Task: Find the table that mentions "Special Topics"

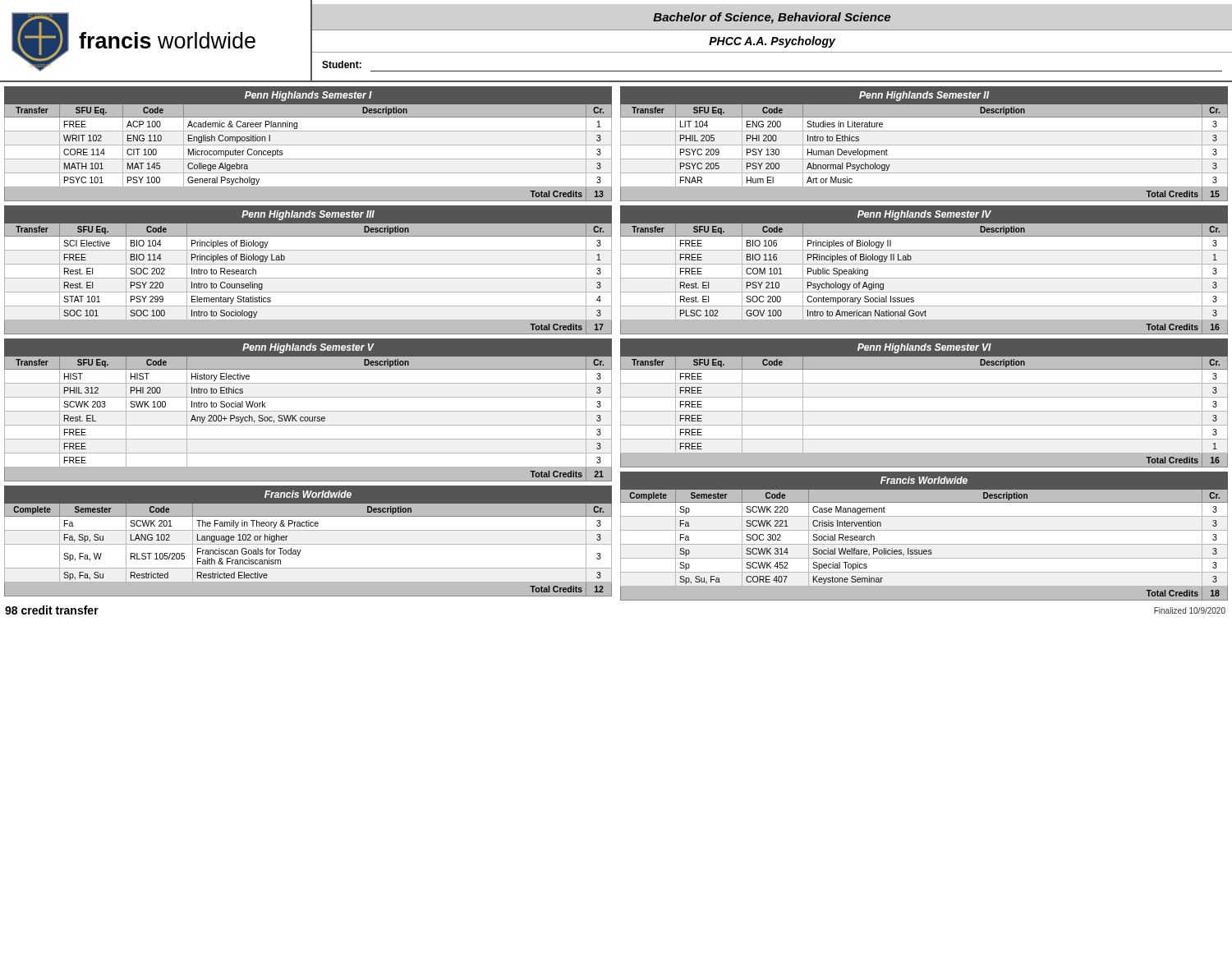Action: (924, 536)
